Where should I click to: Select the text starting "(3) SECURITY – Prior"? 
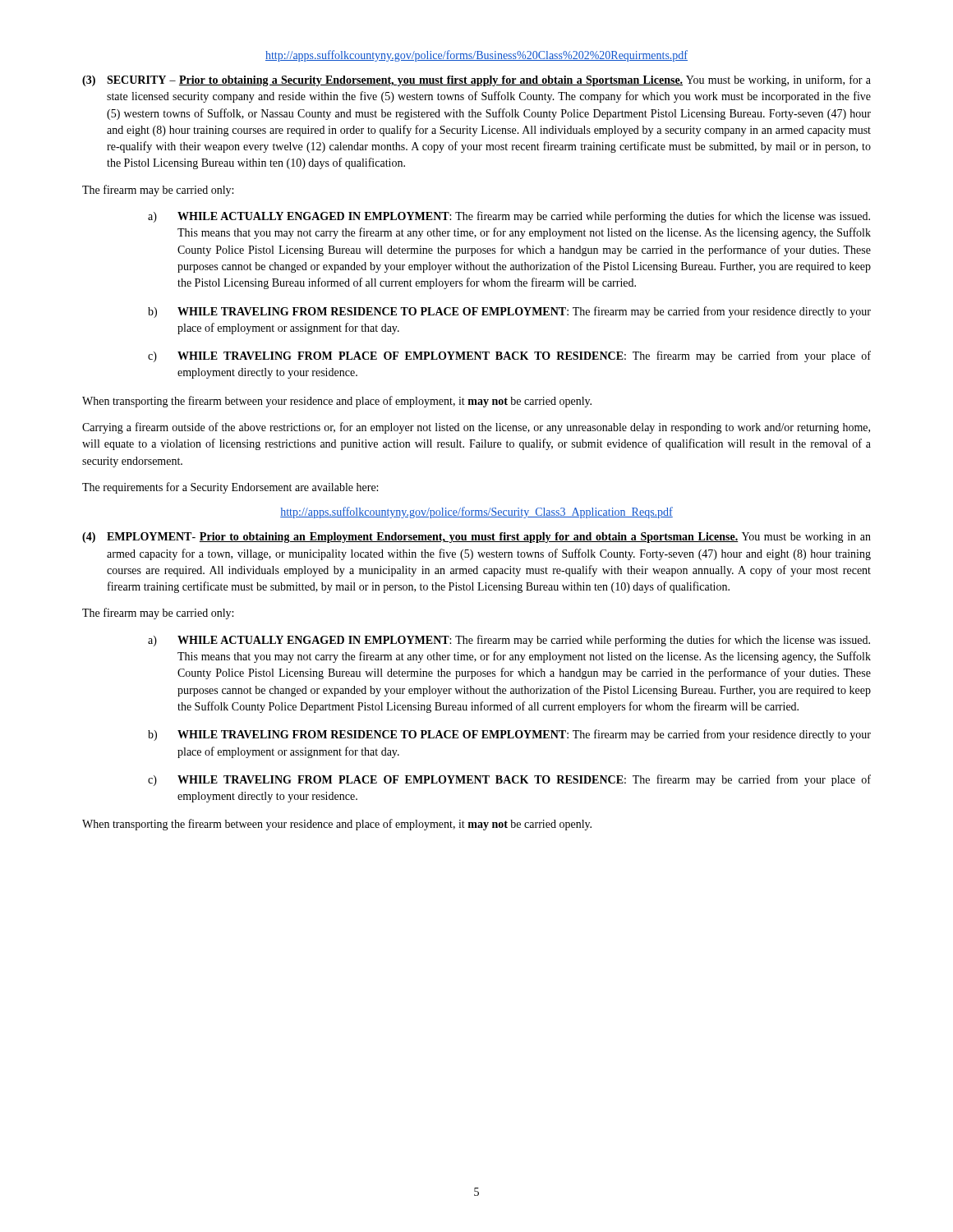[x=476, y=122]
